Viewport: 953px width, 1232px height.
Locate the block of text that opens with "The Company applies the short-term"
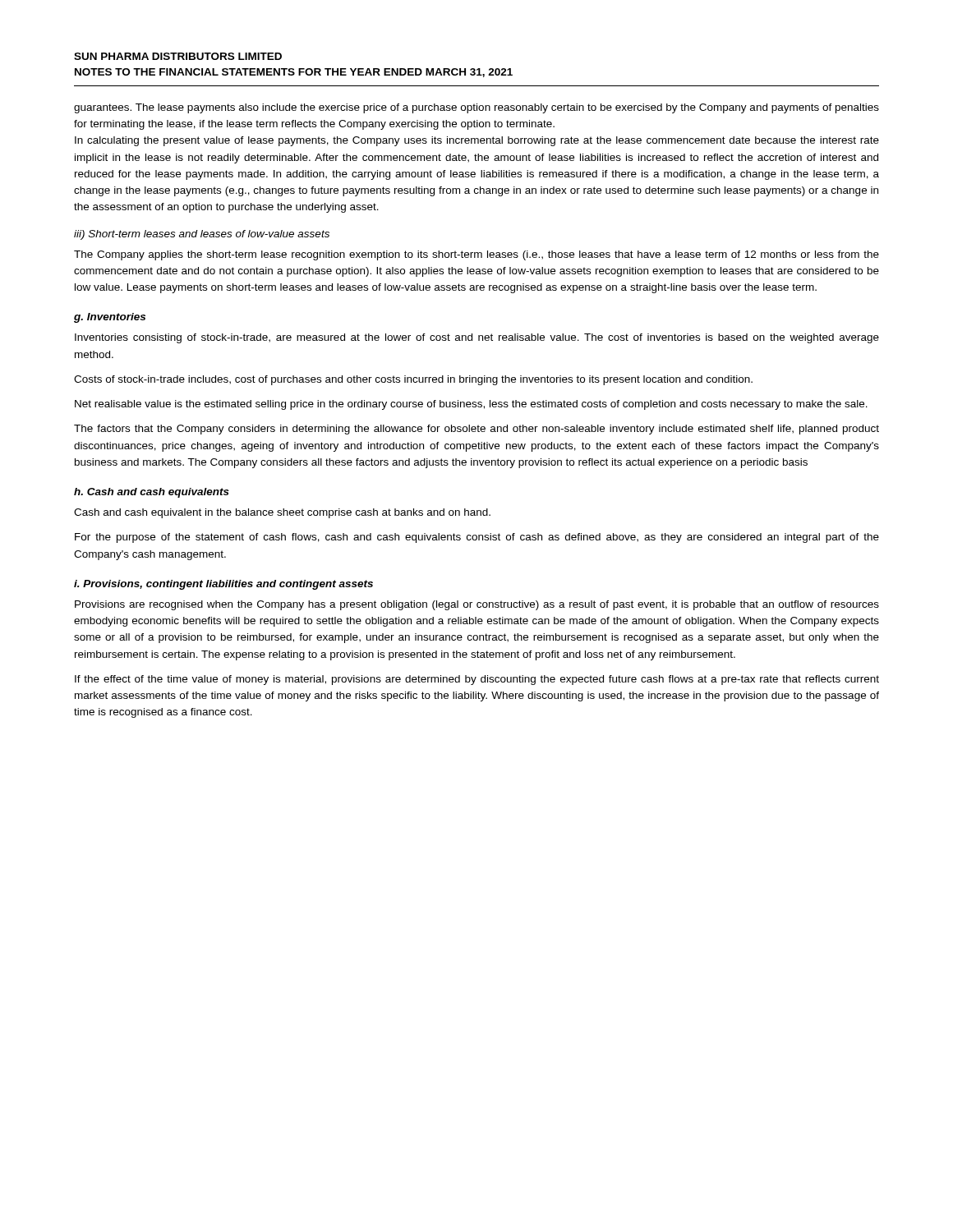pos(476,271)
